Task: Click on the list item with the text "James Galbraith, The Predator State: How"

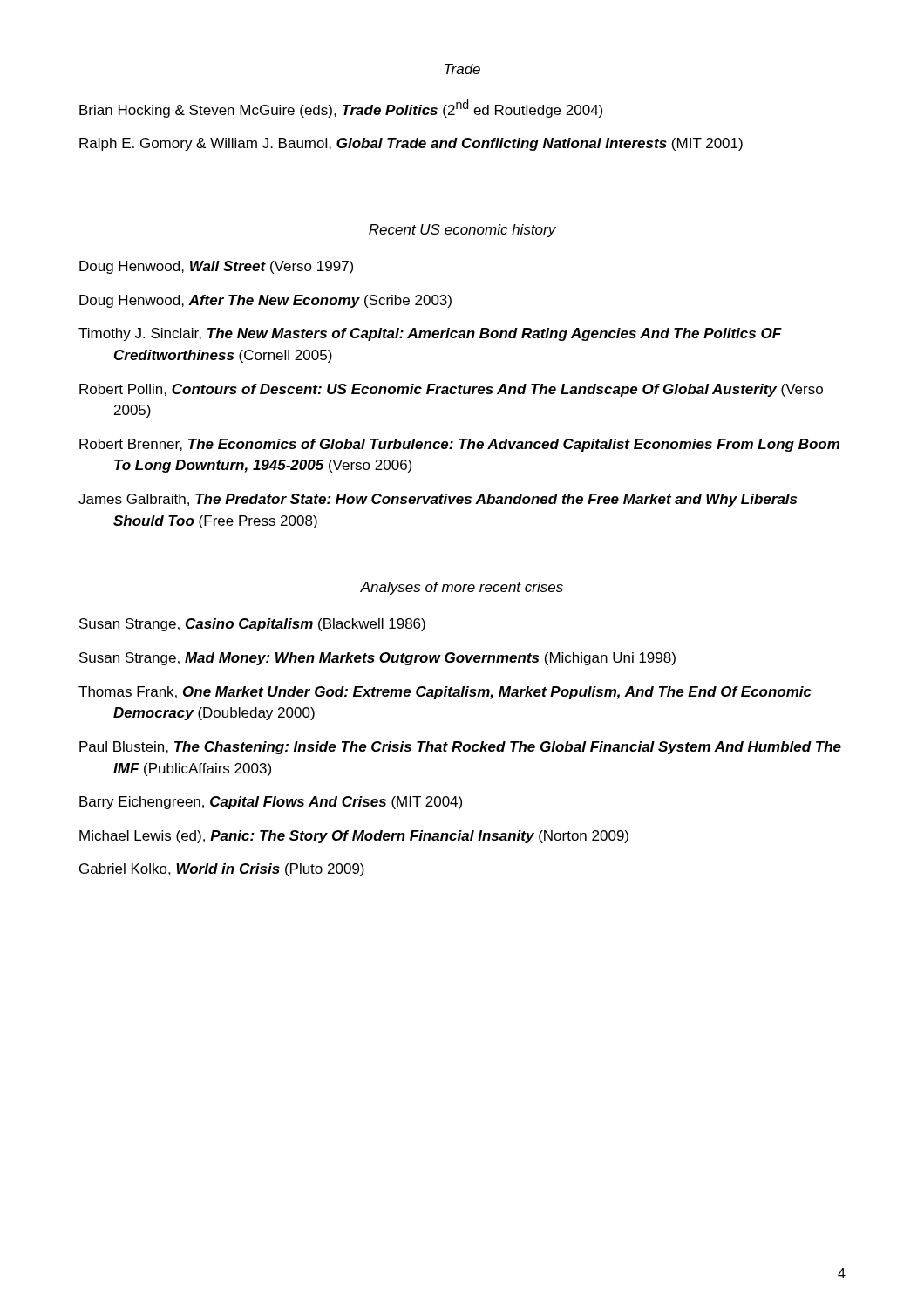Action: [438, 510]
